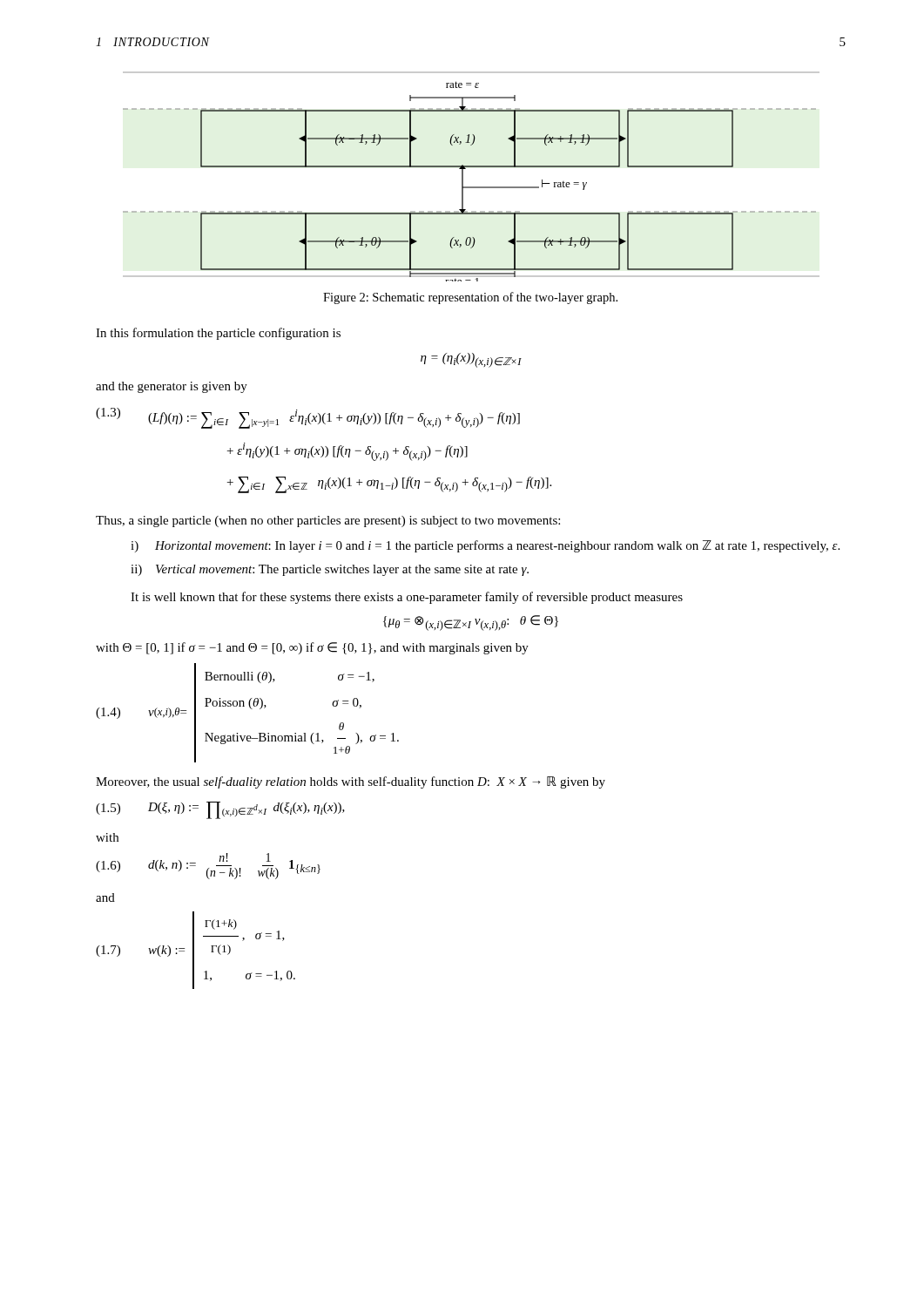Point to the formula beginning "(1.6) d(k, n) := n! (n − k)!"
Image resolution: width=924 pixels, height=1307 pixels.
tap(208, 866)
